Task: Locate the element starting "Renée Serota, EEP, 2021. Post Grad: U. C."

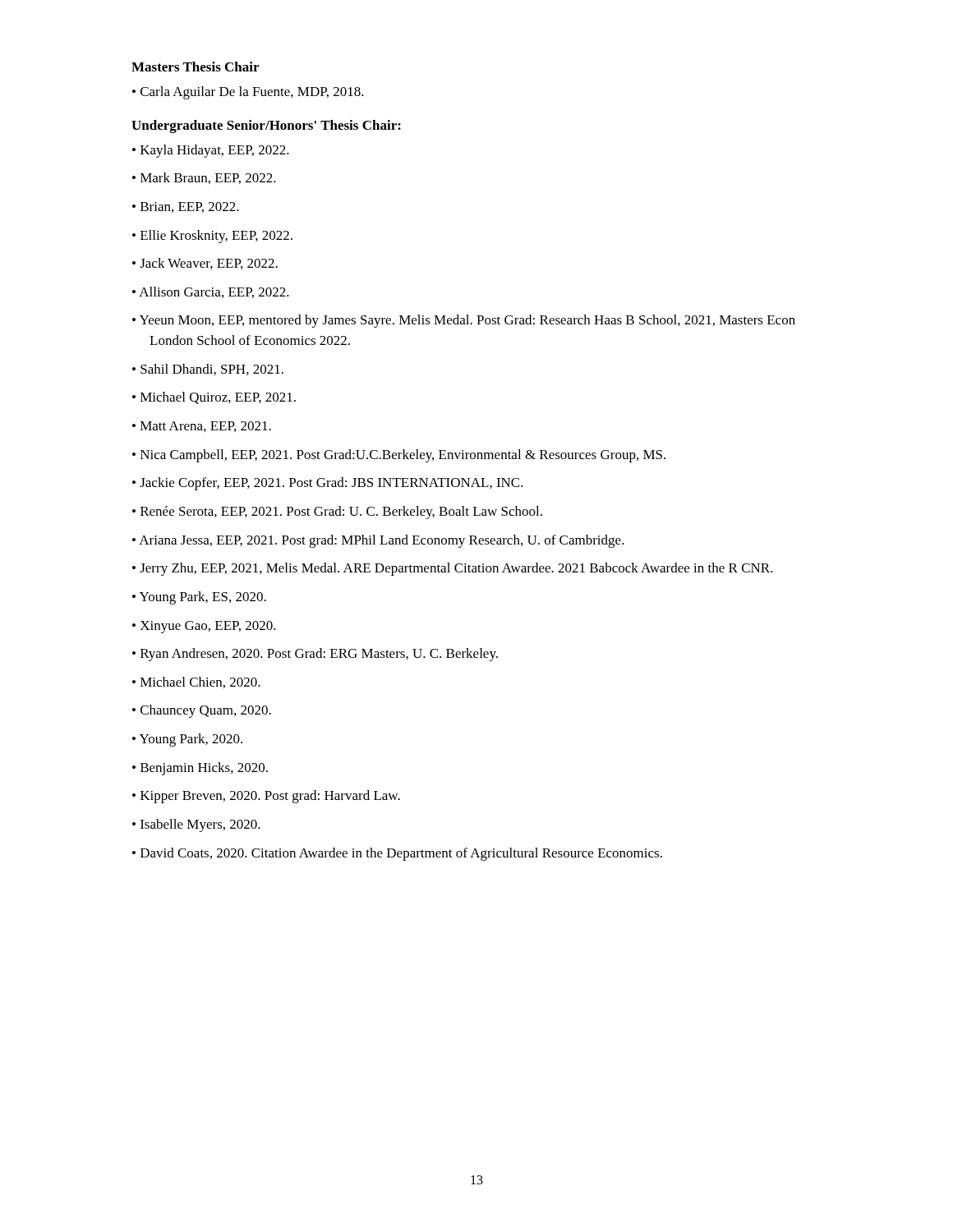Action: (x=476, y=512)
